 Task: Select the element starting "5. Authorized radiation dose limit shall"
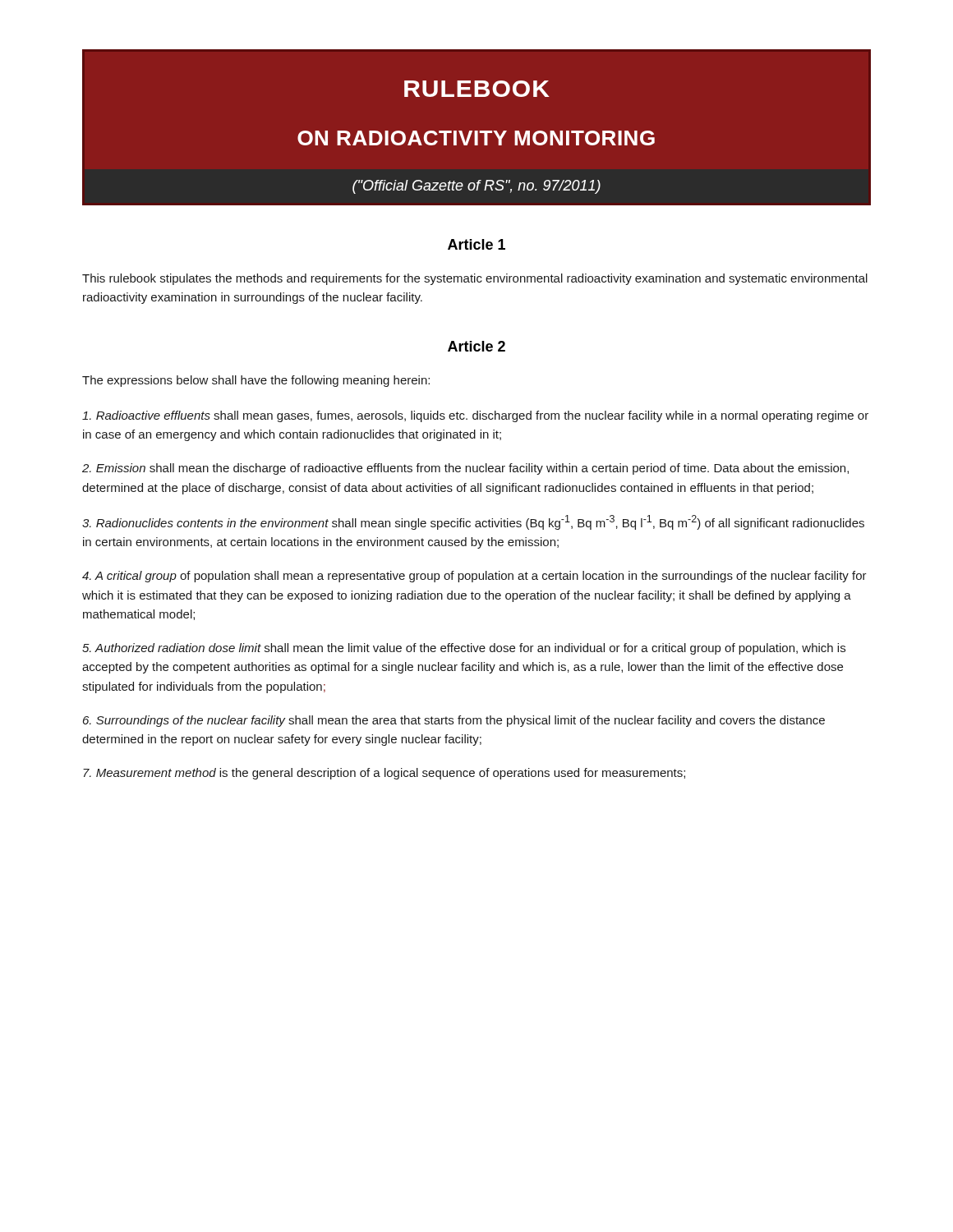(464, 667)
